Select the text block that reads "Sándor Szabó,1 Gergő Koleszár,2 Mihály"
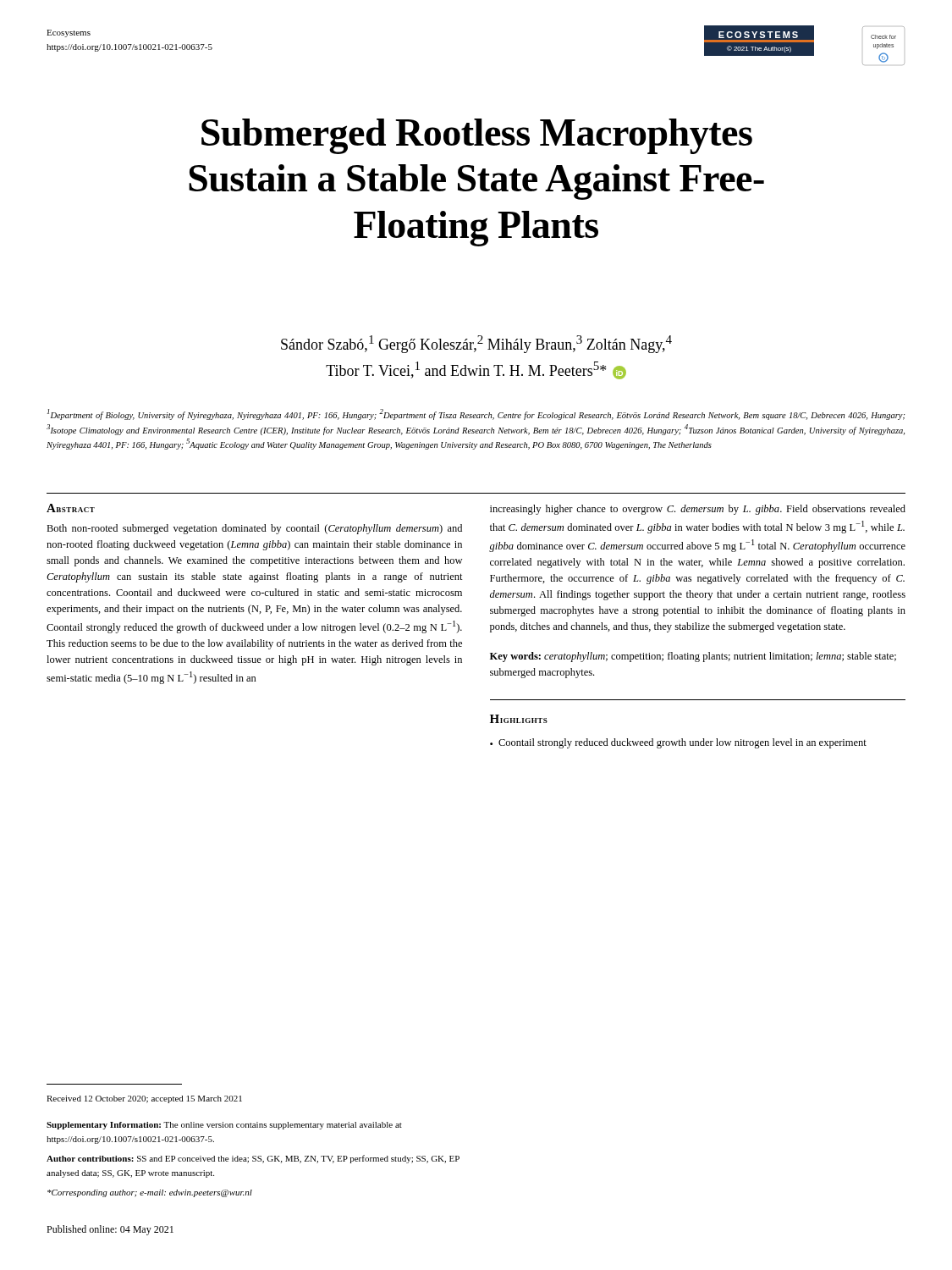 [x=476, y=356]
